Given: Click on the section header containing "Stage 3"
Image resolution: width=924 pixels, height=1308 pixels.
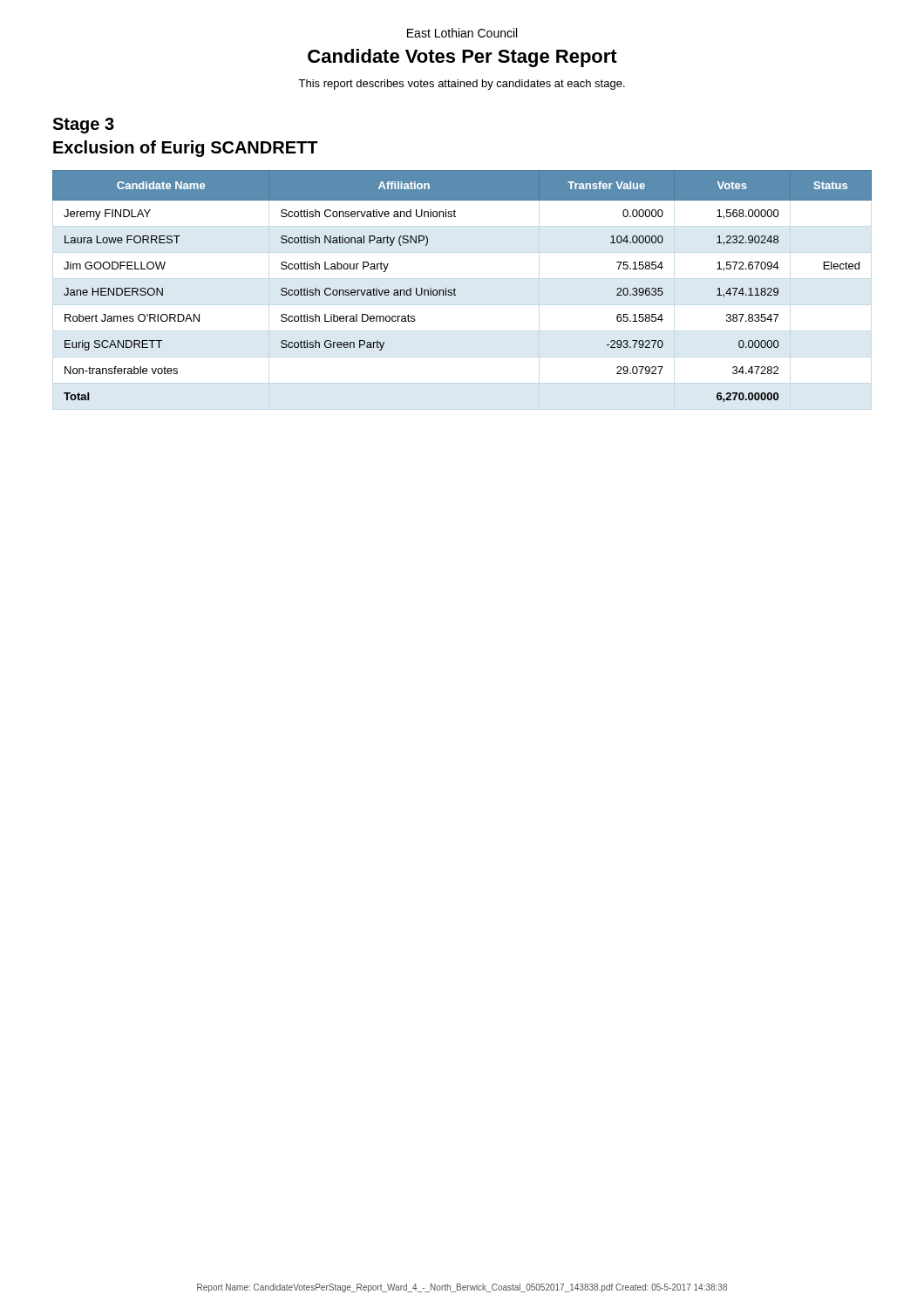Looking at the screenshot, I should 83,124.
